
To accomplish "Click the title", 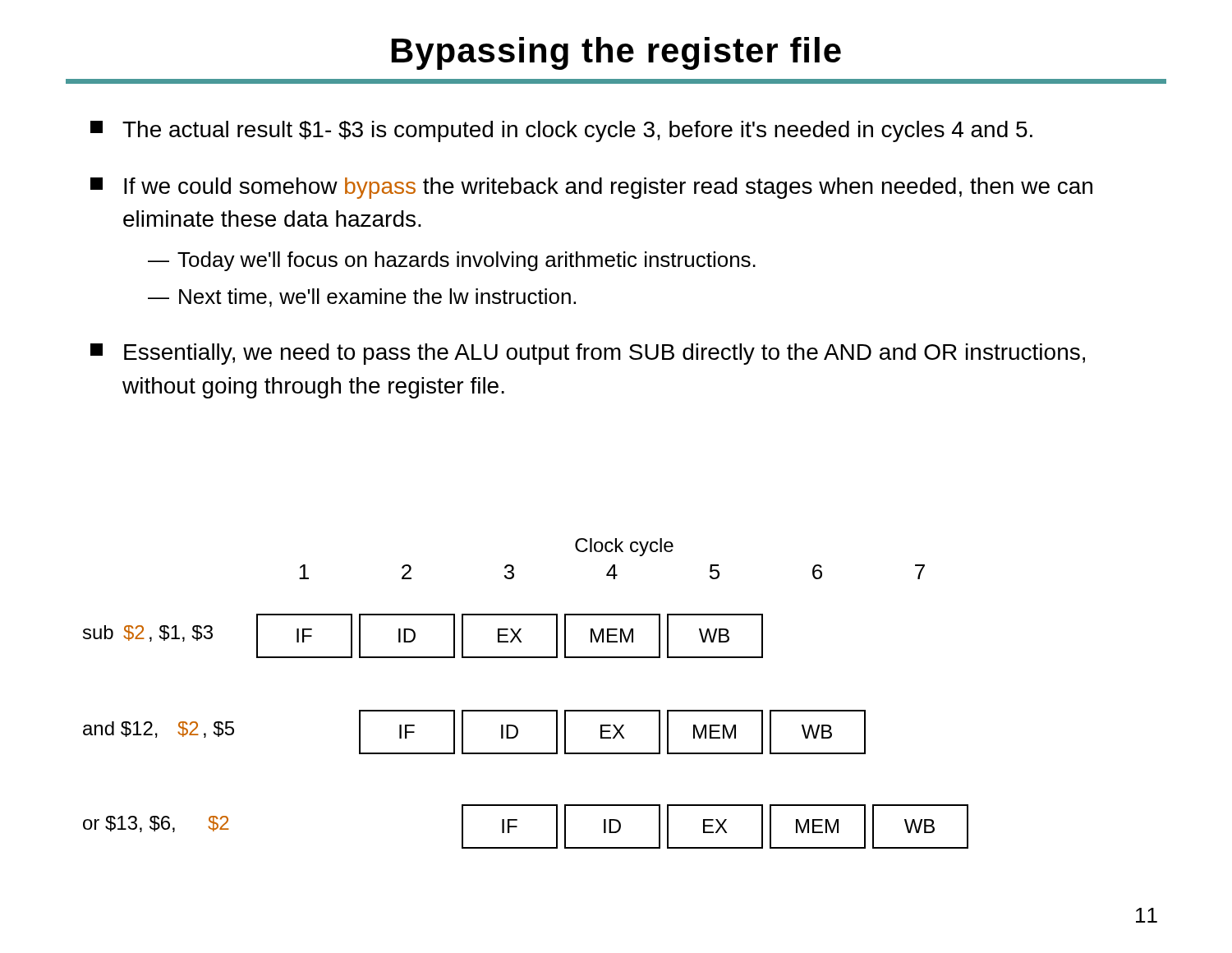I will point(616,51).
